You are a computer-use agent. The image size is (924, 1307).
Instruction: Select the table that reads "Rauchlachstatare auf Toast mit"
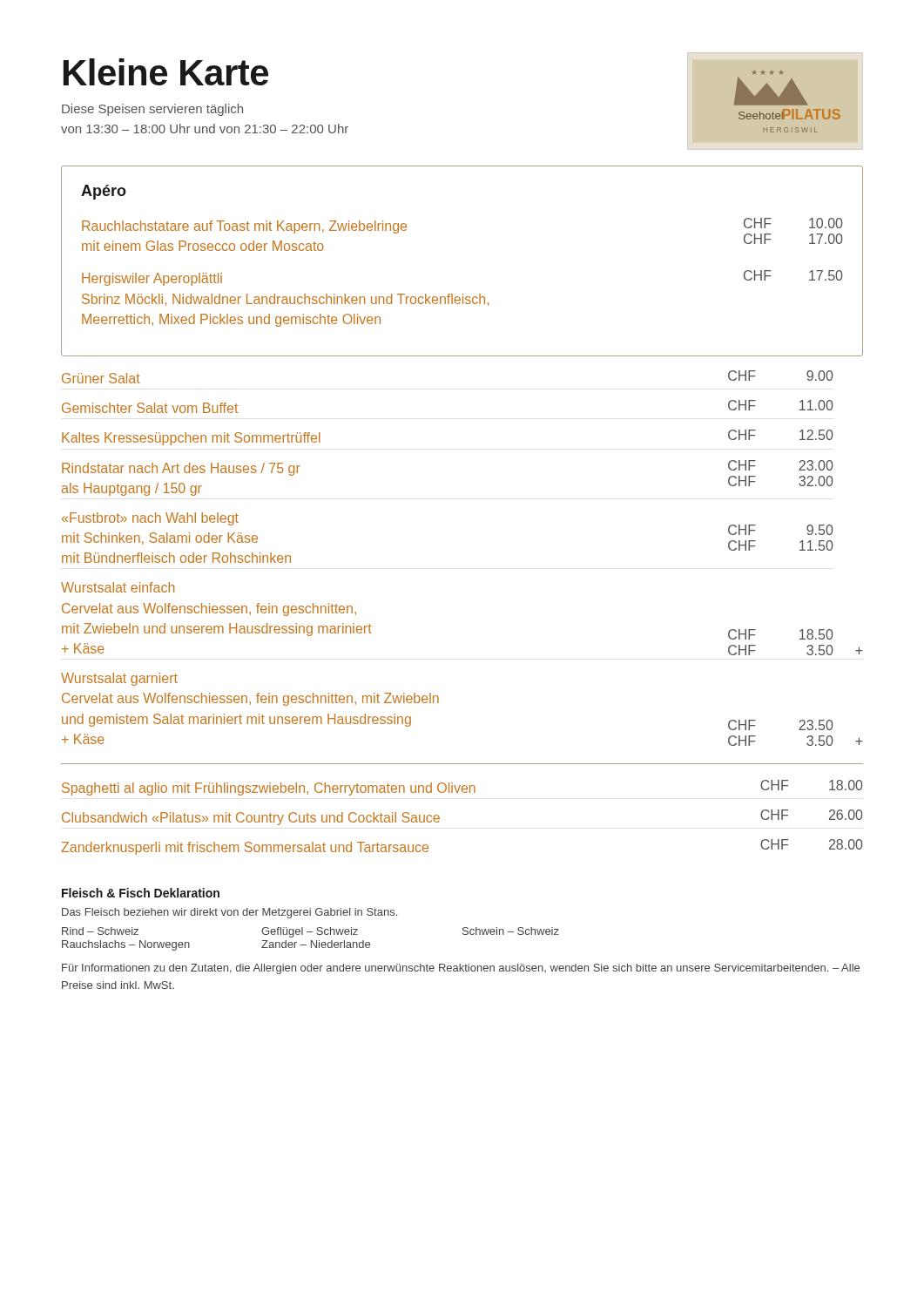pos(462,261)
